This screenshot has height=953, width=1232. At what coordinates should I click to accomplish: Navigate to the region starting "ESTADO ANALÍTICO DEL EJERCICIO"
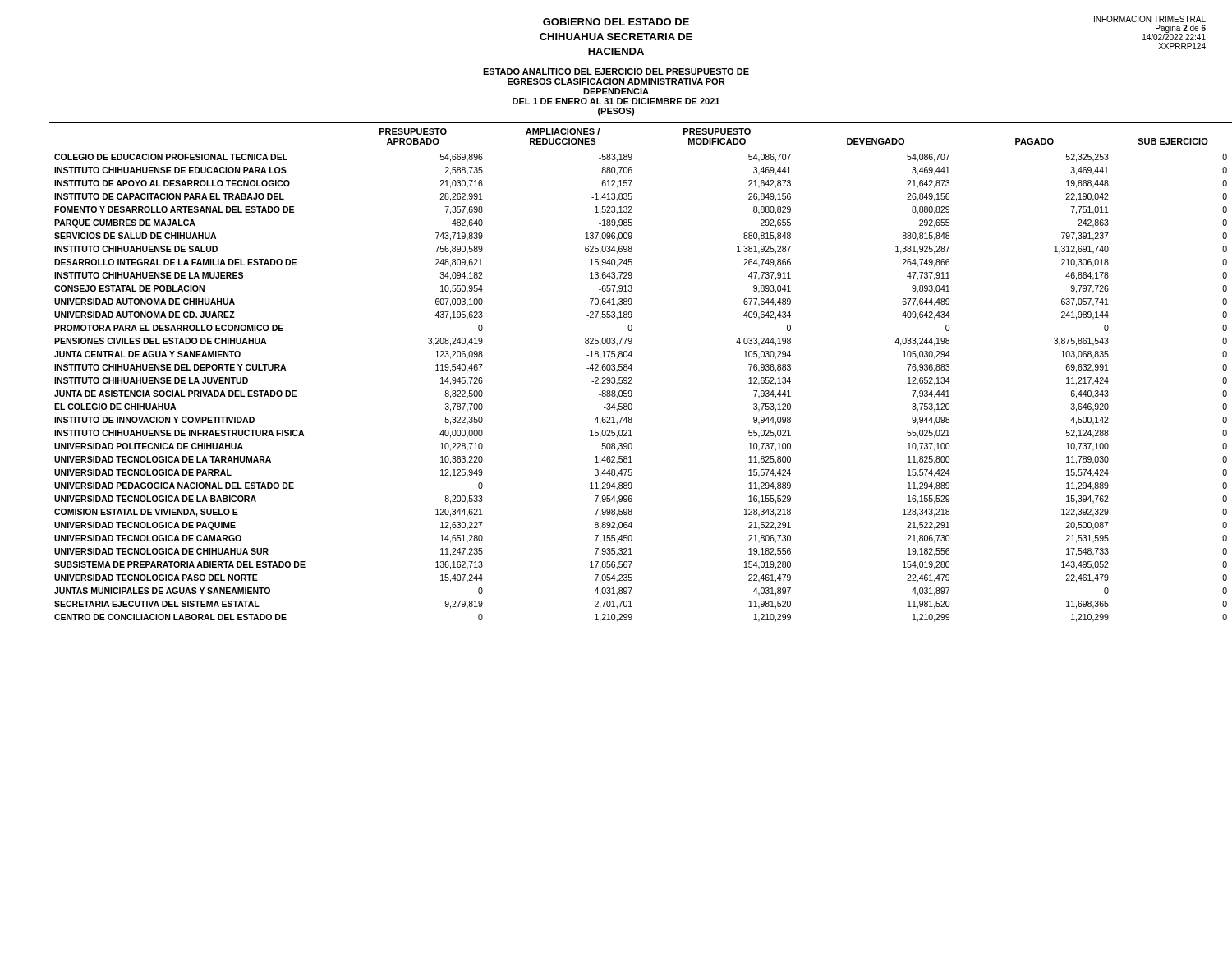pyautogui.click(x=616, y=91)
